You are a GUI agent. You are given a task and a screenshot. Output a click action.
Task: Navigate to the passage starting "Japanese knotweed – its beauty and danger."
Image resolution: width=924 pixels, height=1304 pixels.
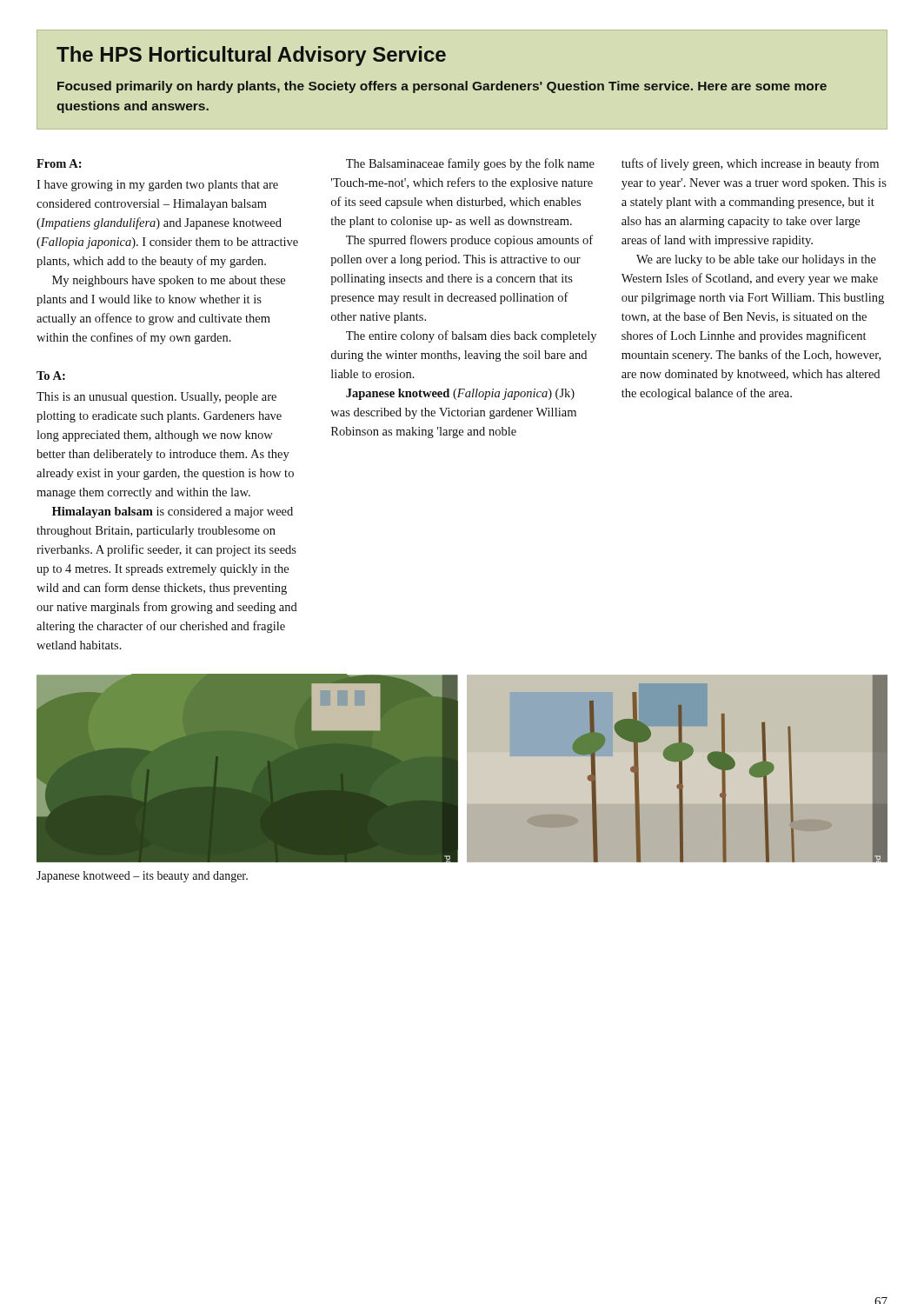(142, 876)
